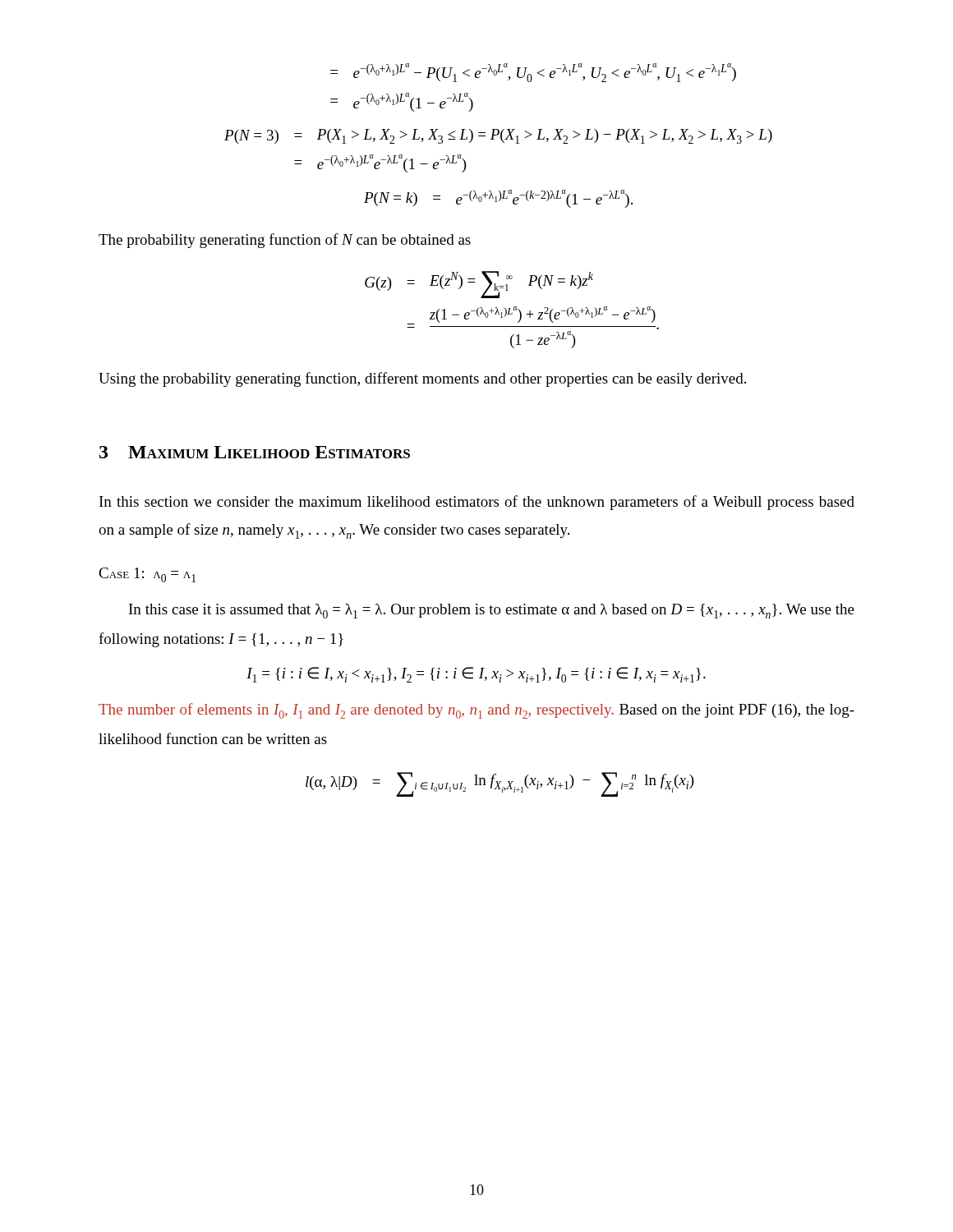Locate the block starting "P(N = 3) = P(X1 >"
This screenshot has width=953, height=1232.
tap(476, 149)
